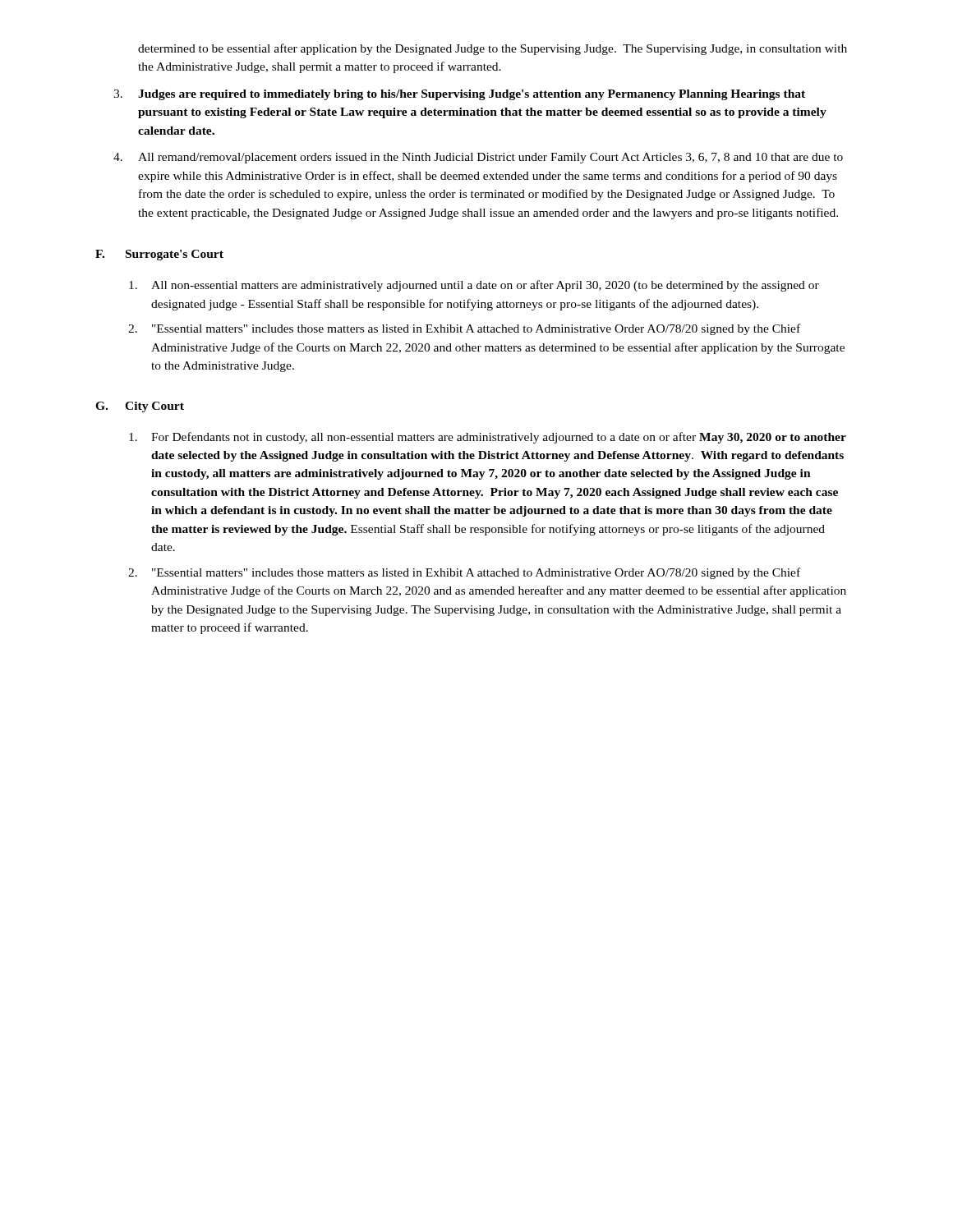Image resolution: width=953 pixels, height=1232 pixels.
Task: Click where it says "Surrogate's Court"
Action: tap(174, 254)
